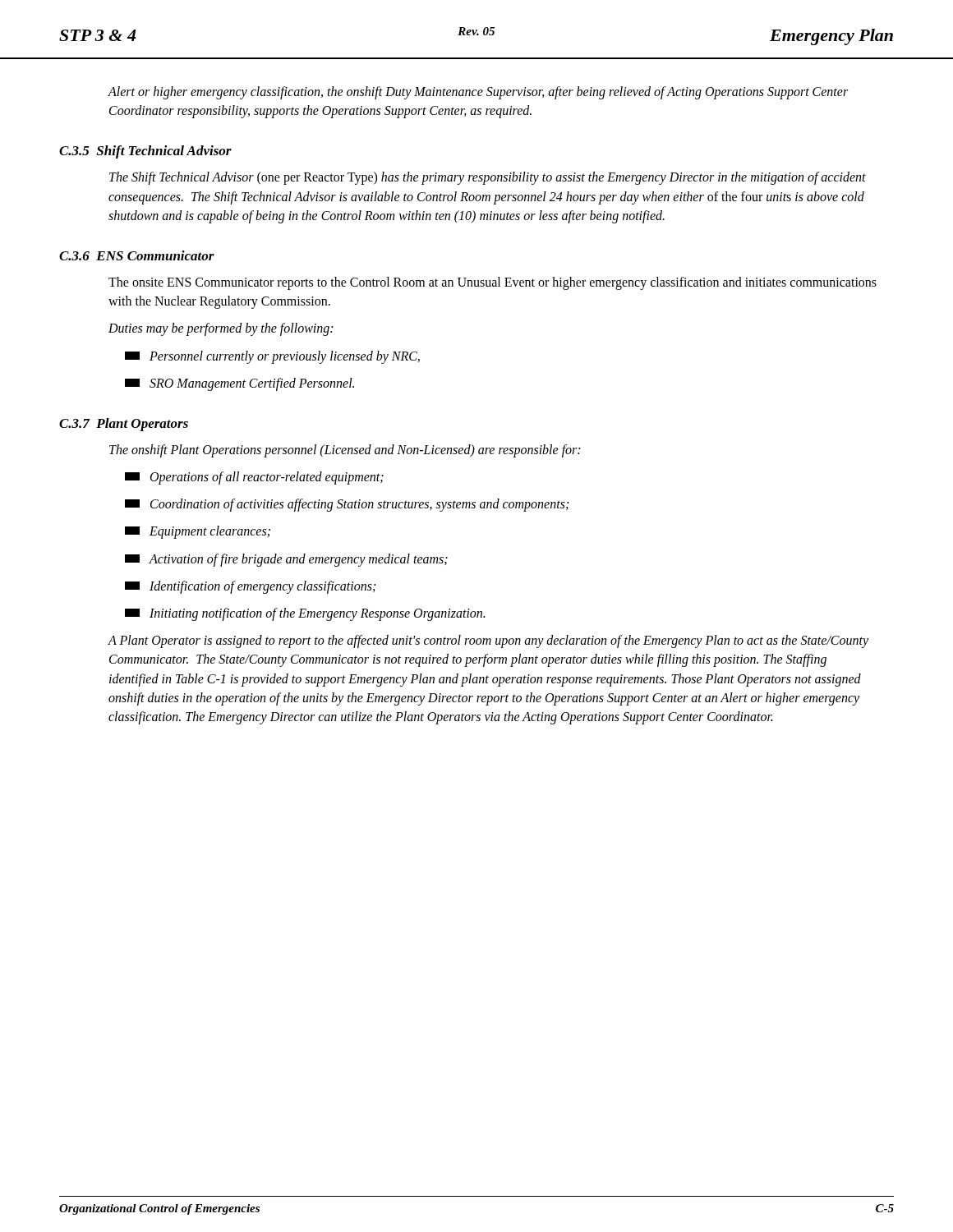Find the text block that reads "The onshift Plant Operations personnel (Licensed and Non-Licensed)"
Image resolution: width=953 pixels, height=1232 pixels.
tap(345, 450)
